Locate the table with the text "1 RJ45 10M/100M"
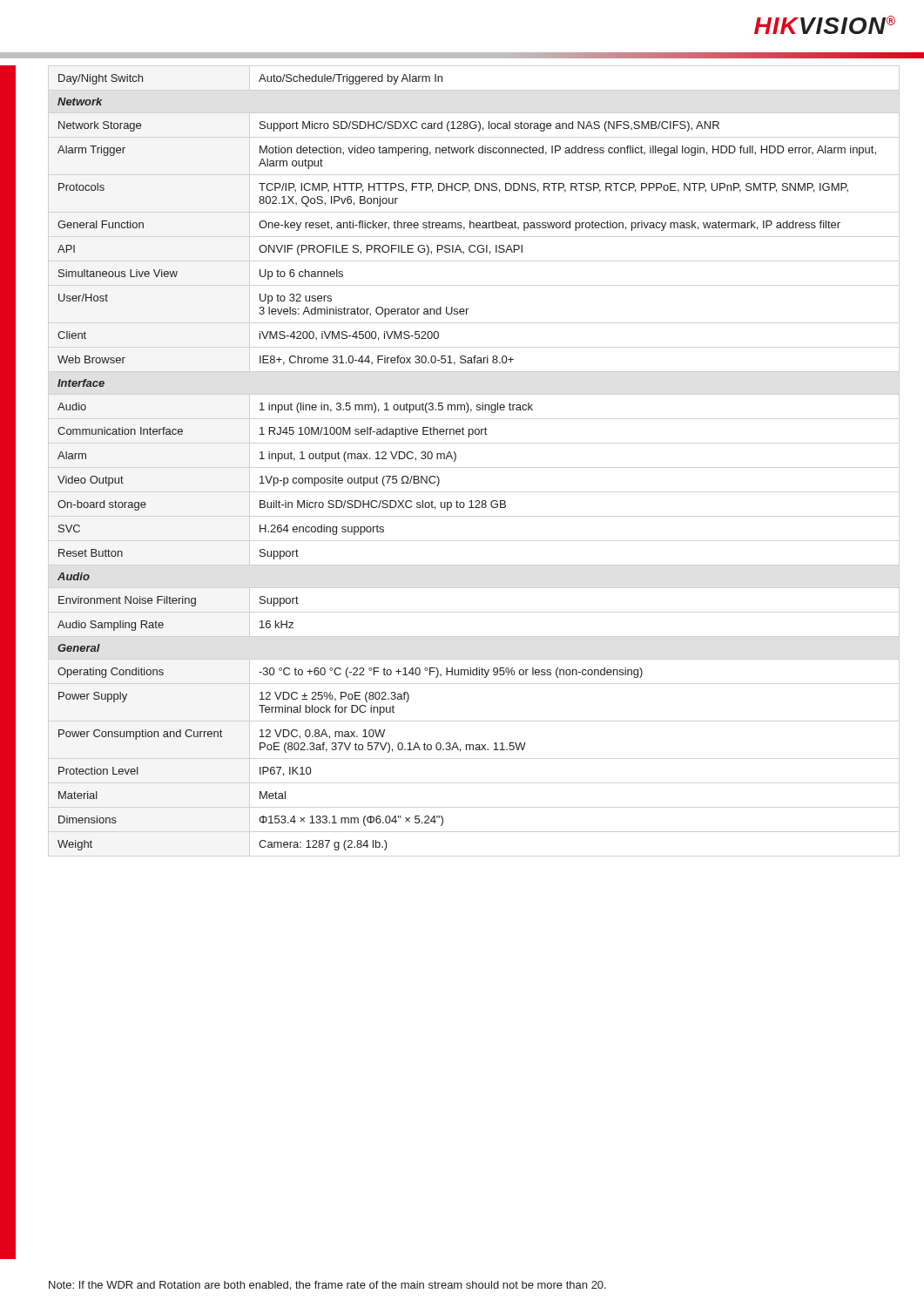The width and height of the screenshot is (924, 1307). [x=474, y=461]
